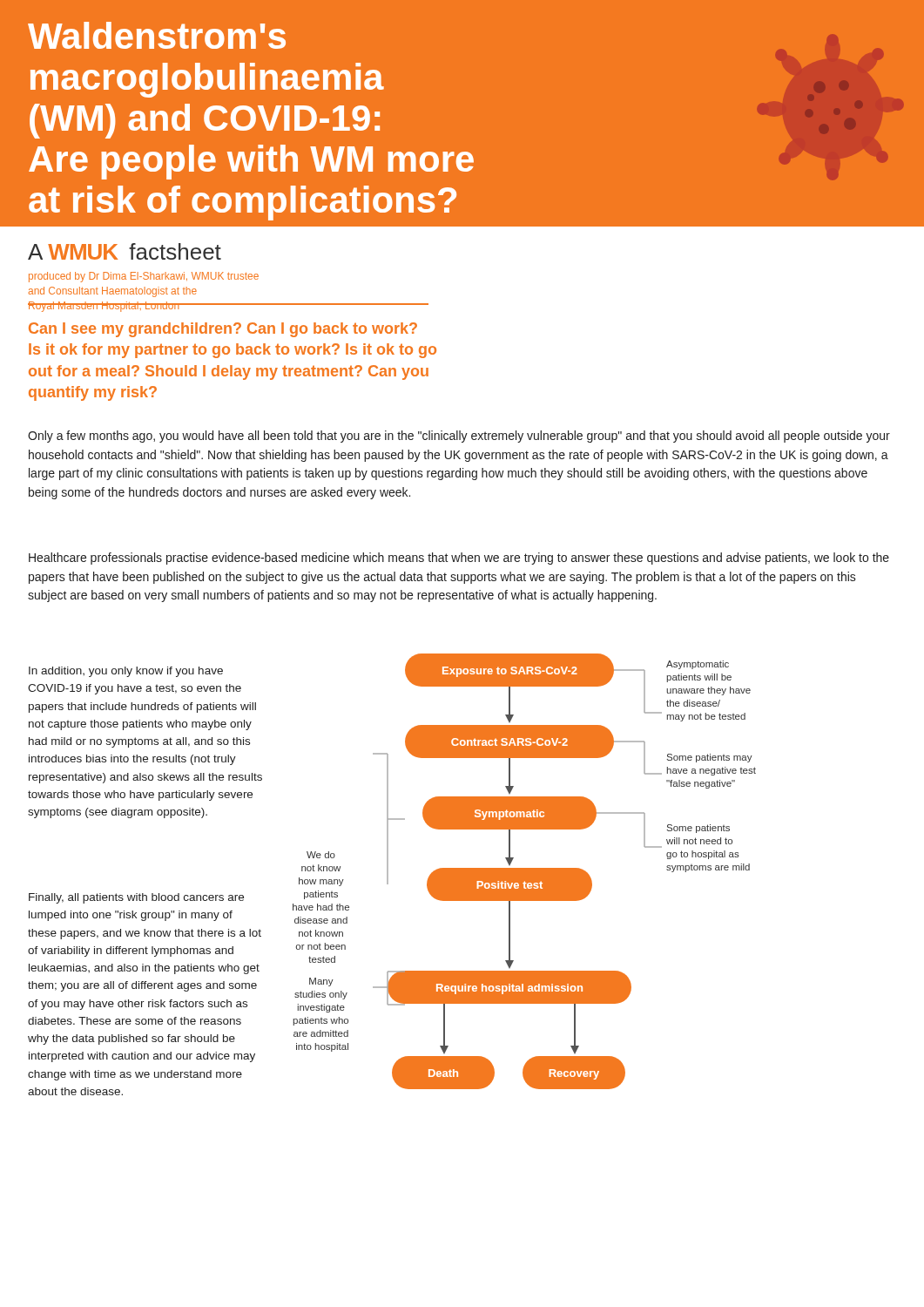Select the illustration
The width and height of the screenshot is (924, 1307).
(x=828, y=105)
